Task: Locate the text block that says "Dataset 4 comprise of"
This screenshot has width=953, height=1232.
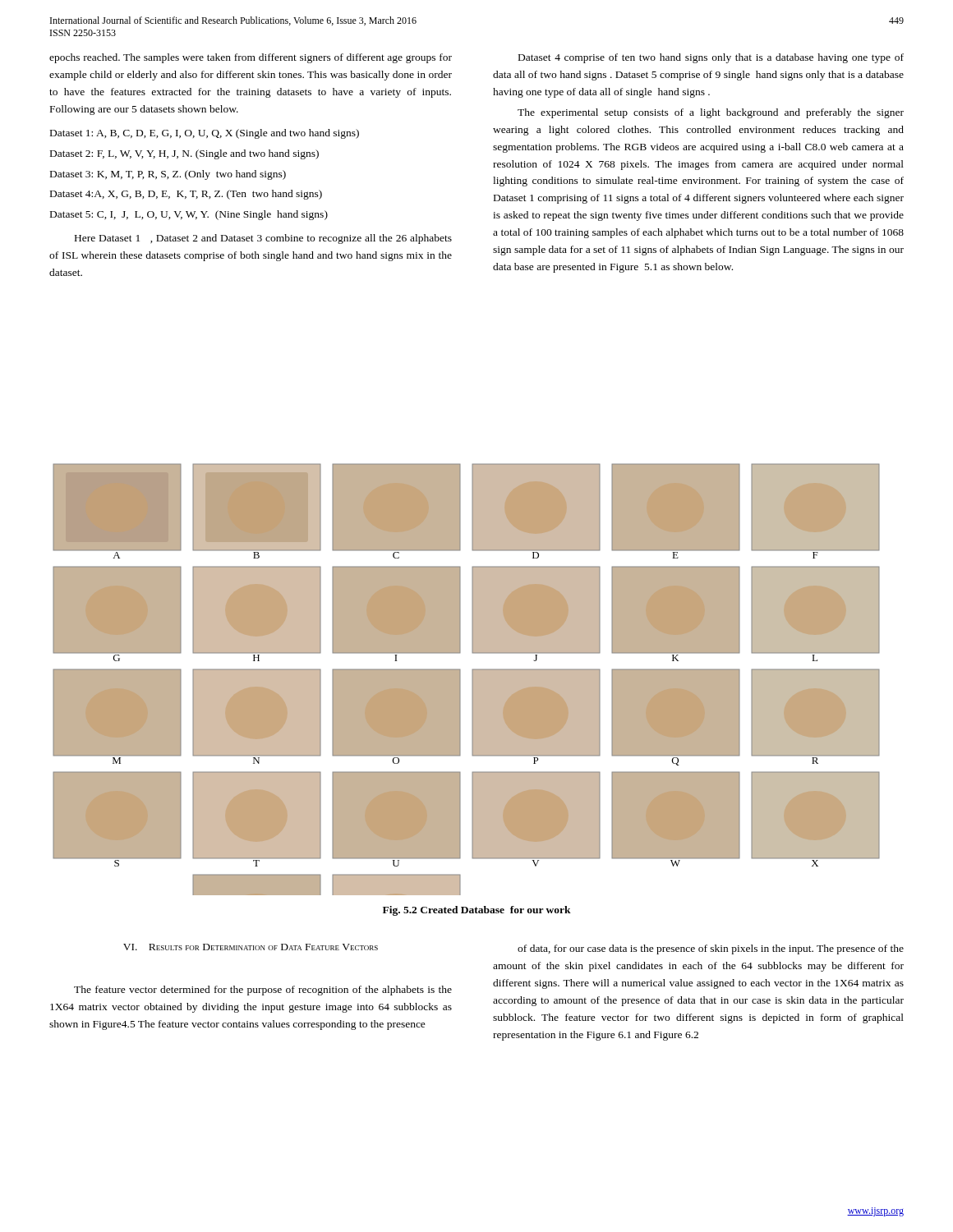Action: coord(698,163)
